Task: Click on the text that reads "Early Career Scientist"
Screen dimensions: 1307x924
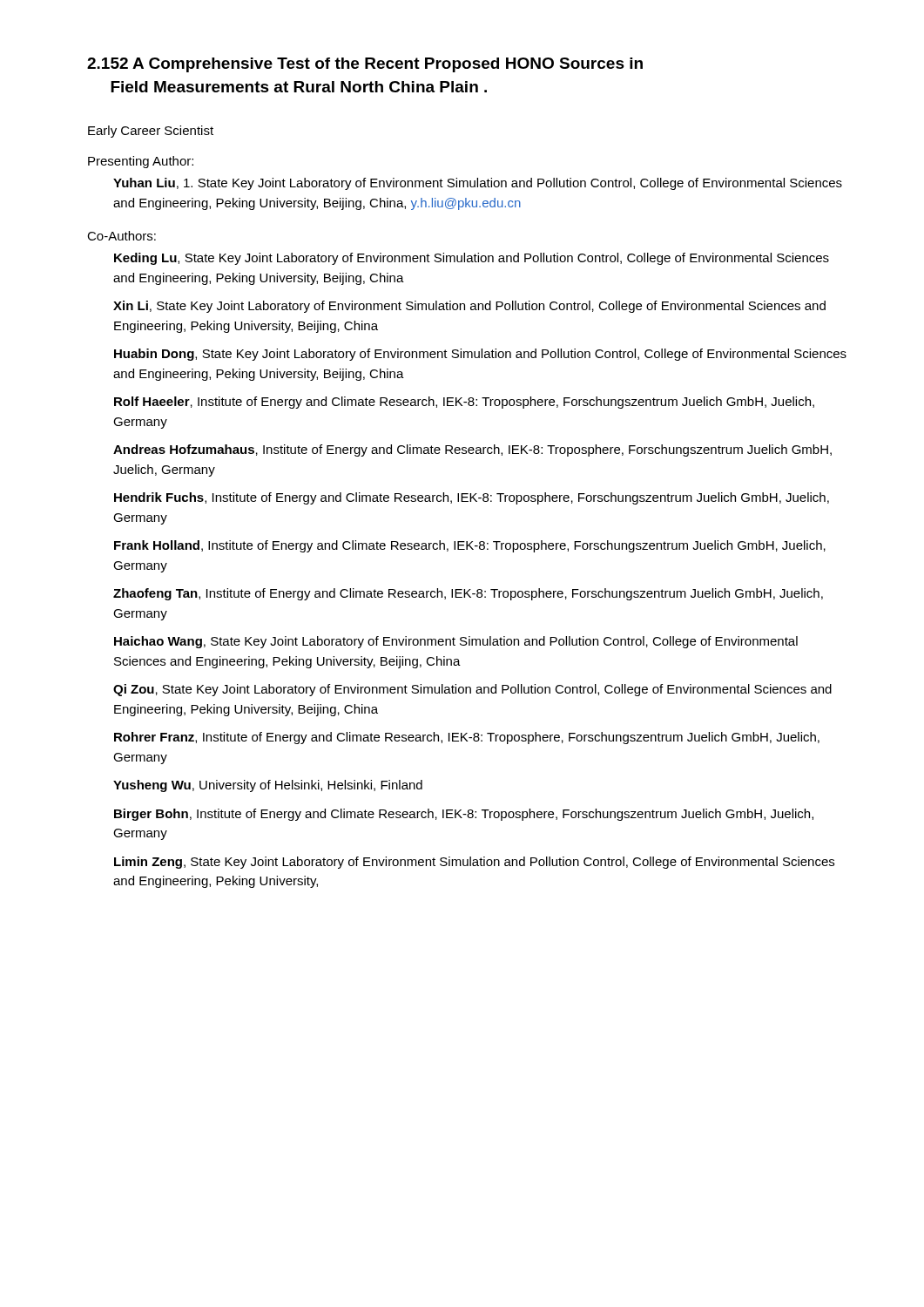Action: pos(150,130)
